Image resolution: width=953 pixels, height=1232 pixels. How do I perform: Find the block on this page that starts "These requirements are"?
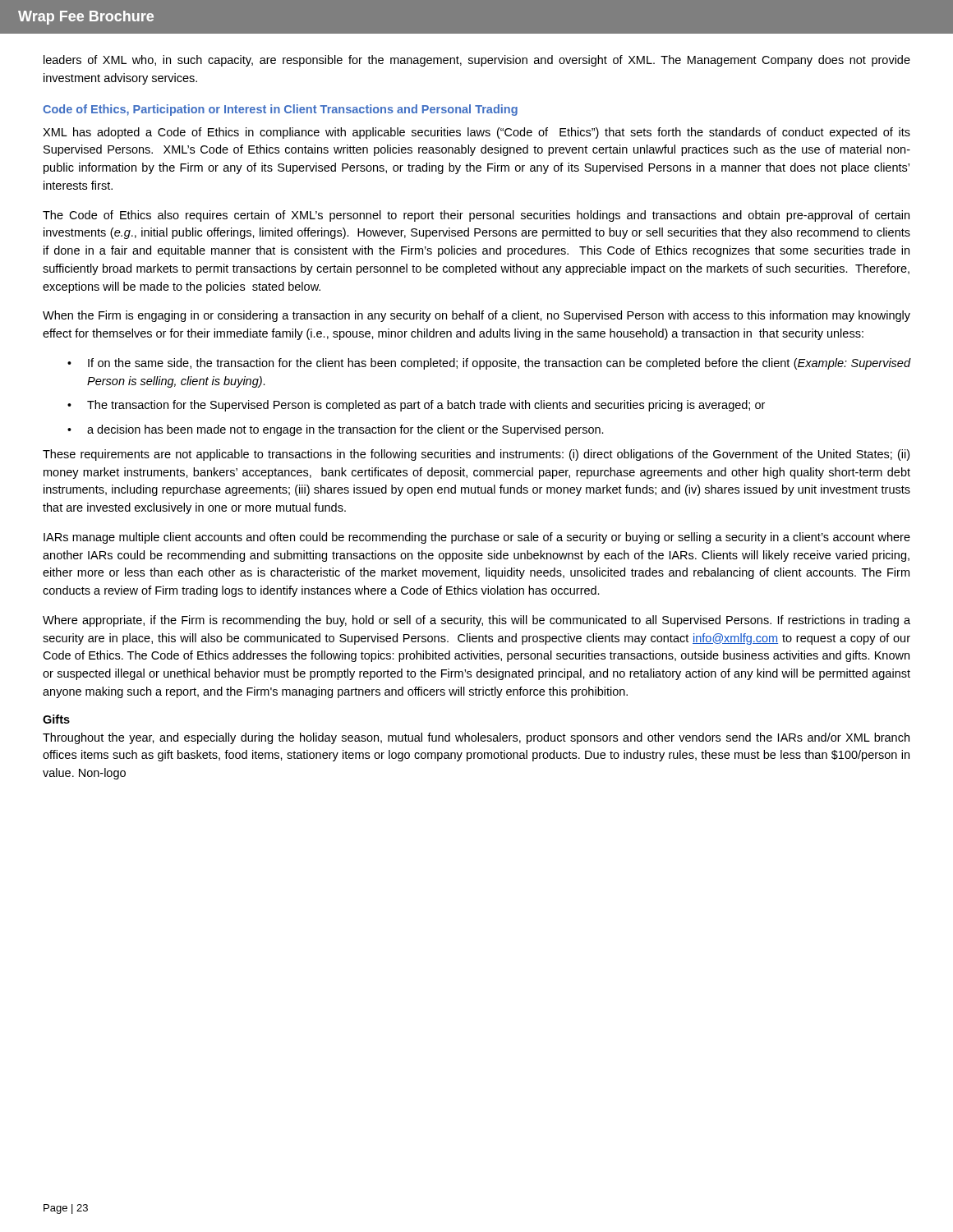[x=476, y=481]
